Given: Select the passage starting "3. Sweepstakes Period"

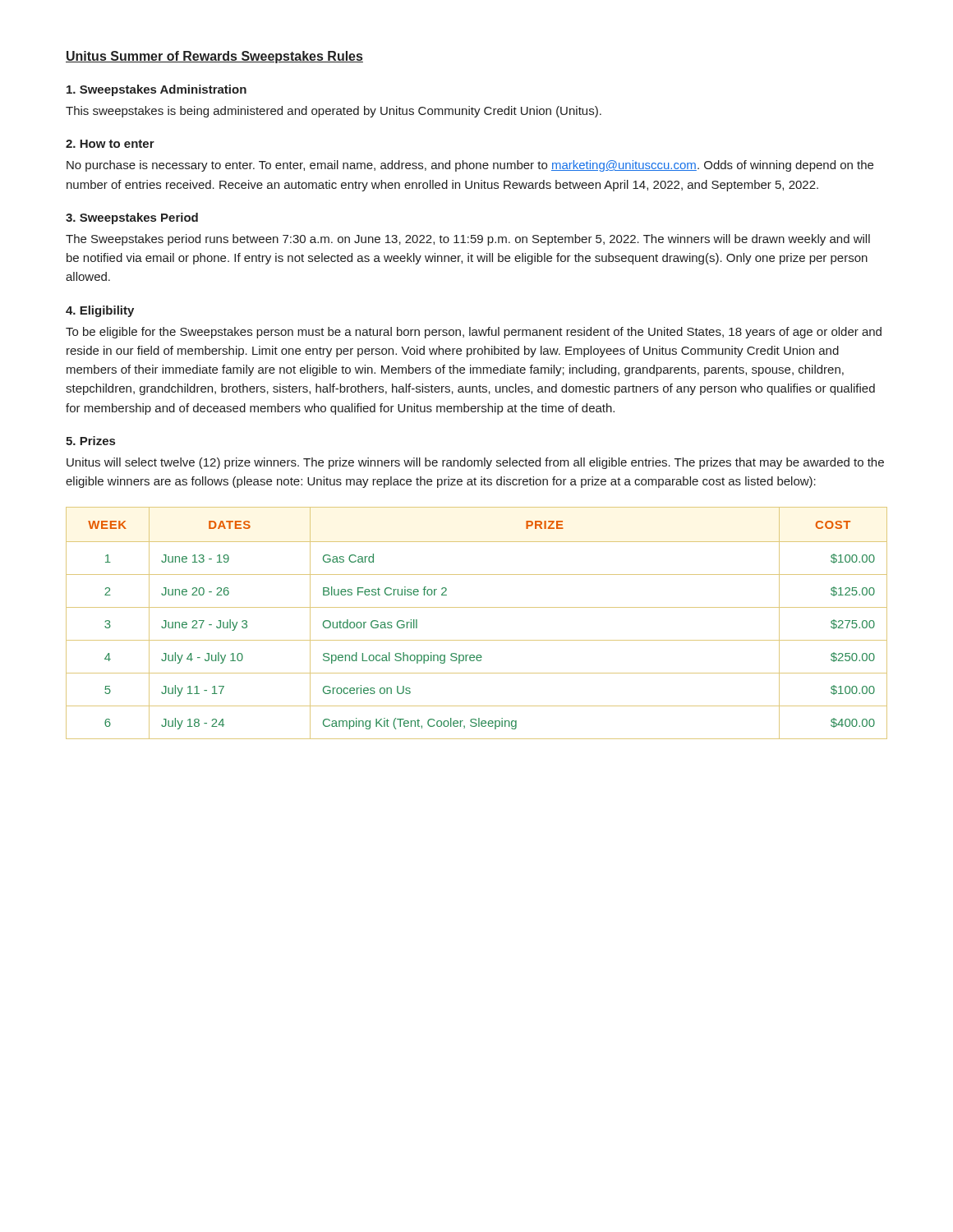Looking at the screenshot, I should (132, 218).
